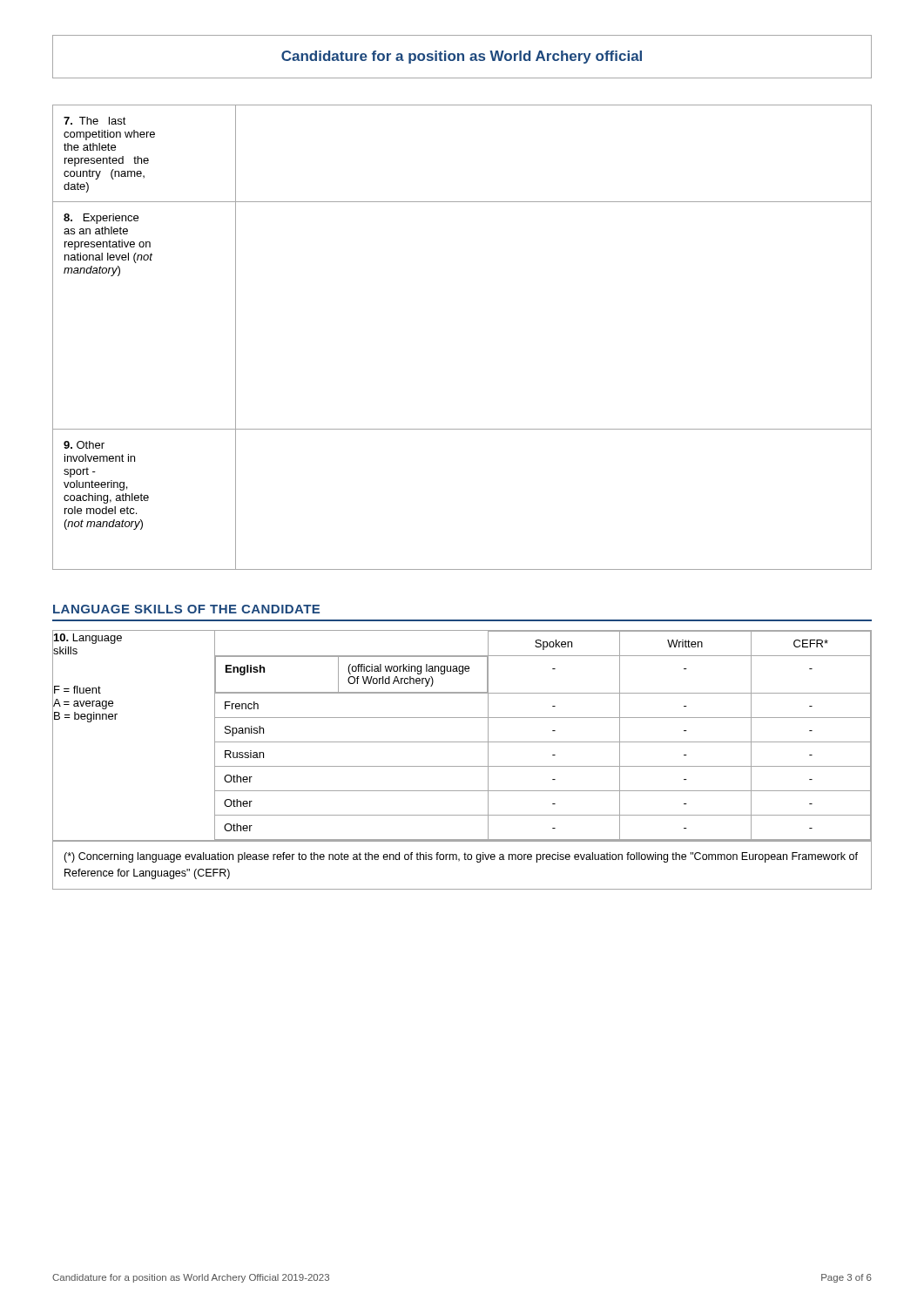This screenshot has height=1307, width=924.
Task: Locate the table with the text "(official working language Of"
Action: click(462, 735)
